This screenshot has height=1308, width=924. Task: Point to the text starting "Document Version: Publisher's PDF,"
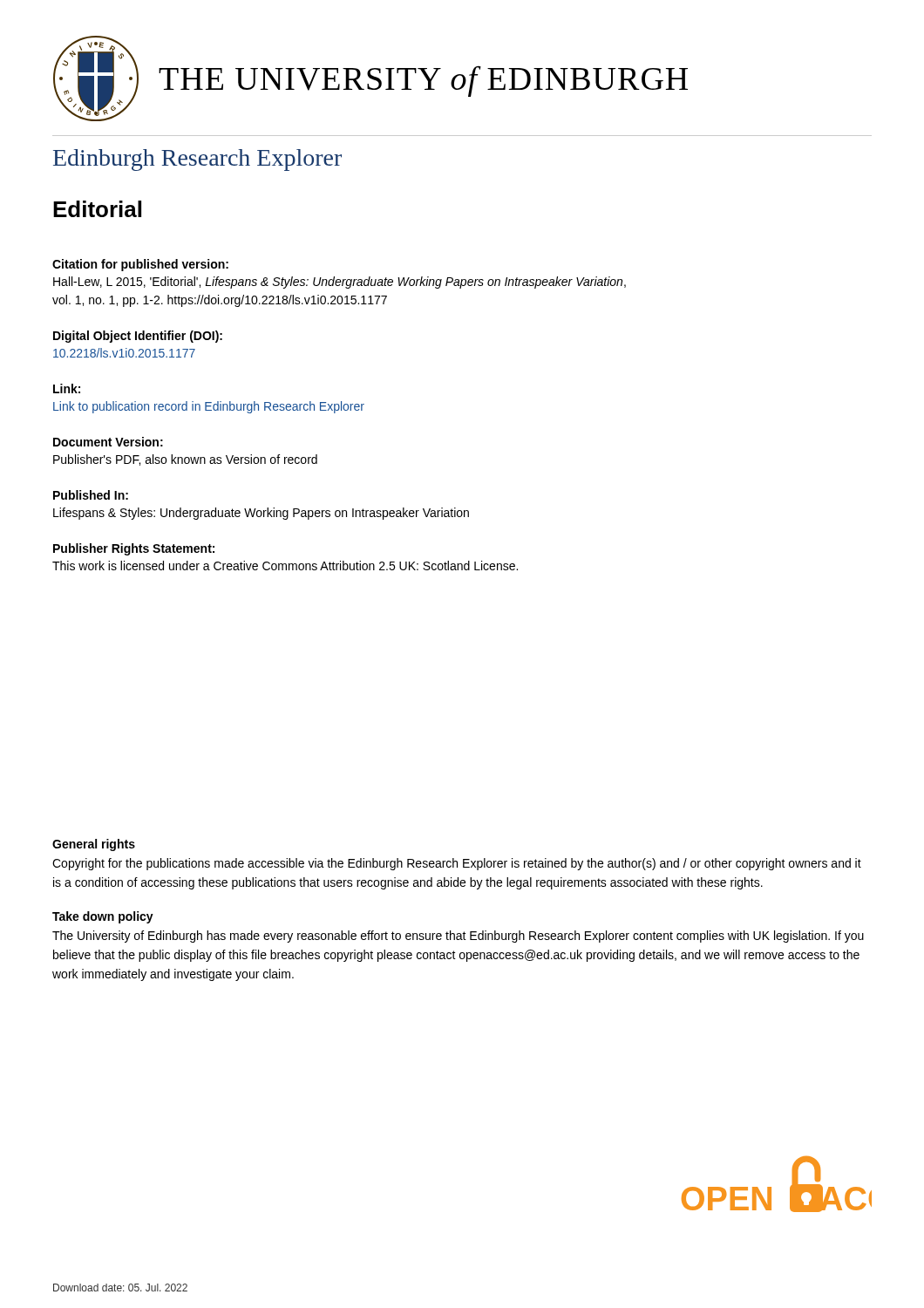[x=108, y=442]
